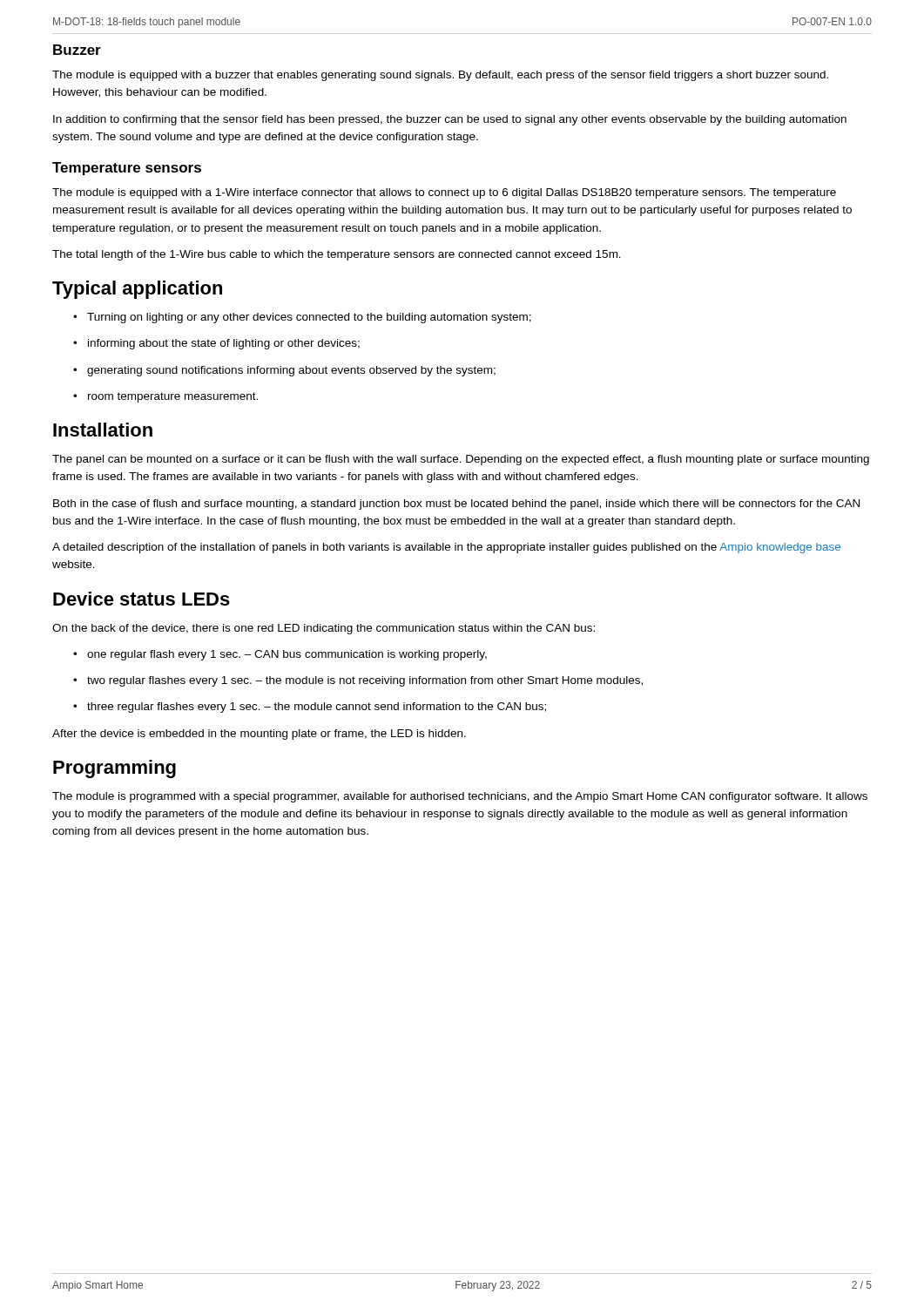The image size is (924, 1307).
Task: Point to the block beginning "On the back"
Action: [462, 628]
